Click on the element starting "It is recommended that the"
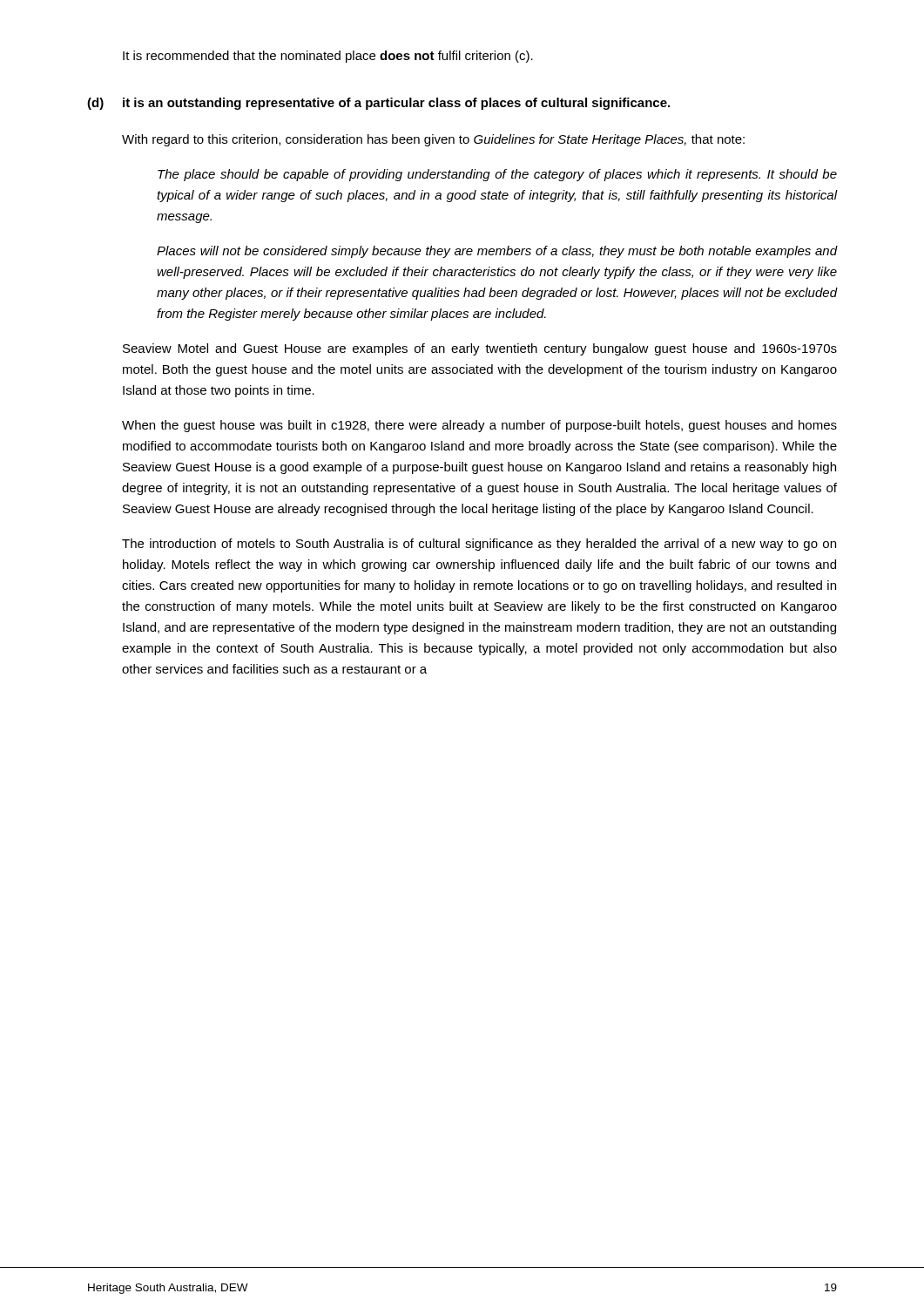This screenshot has width=924, height=1307. [328, 55]
